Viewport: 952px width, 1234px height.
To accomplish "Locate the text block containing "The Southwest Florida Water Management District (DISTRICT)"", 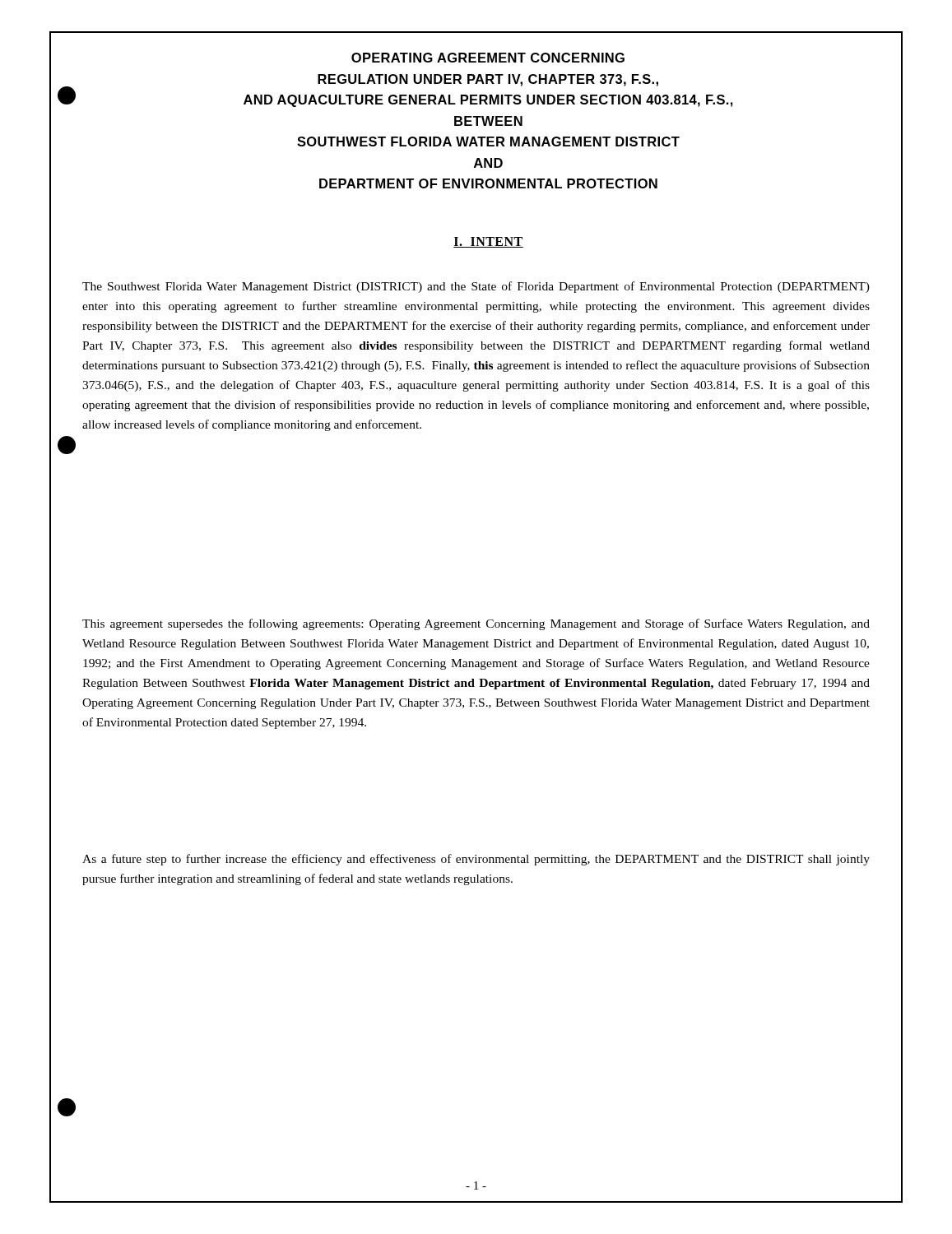I will [476, 355].
